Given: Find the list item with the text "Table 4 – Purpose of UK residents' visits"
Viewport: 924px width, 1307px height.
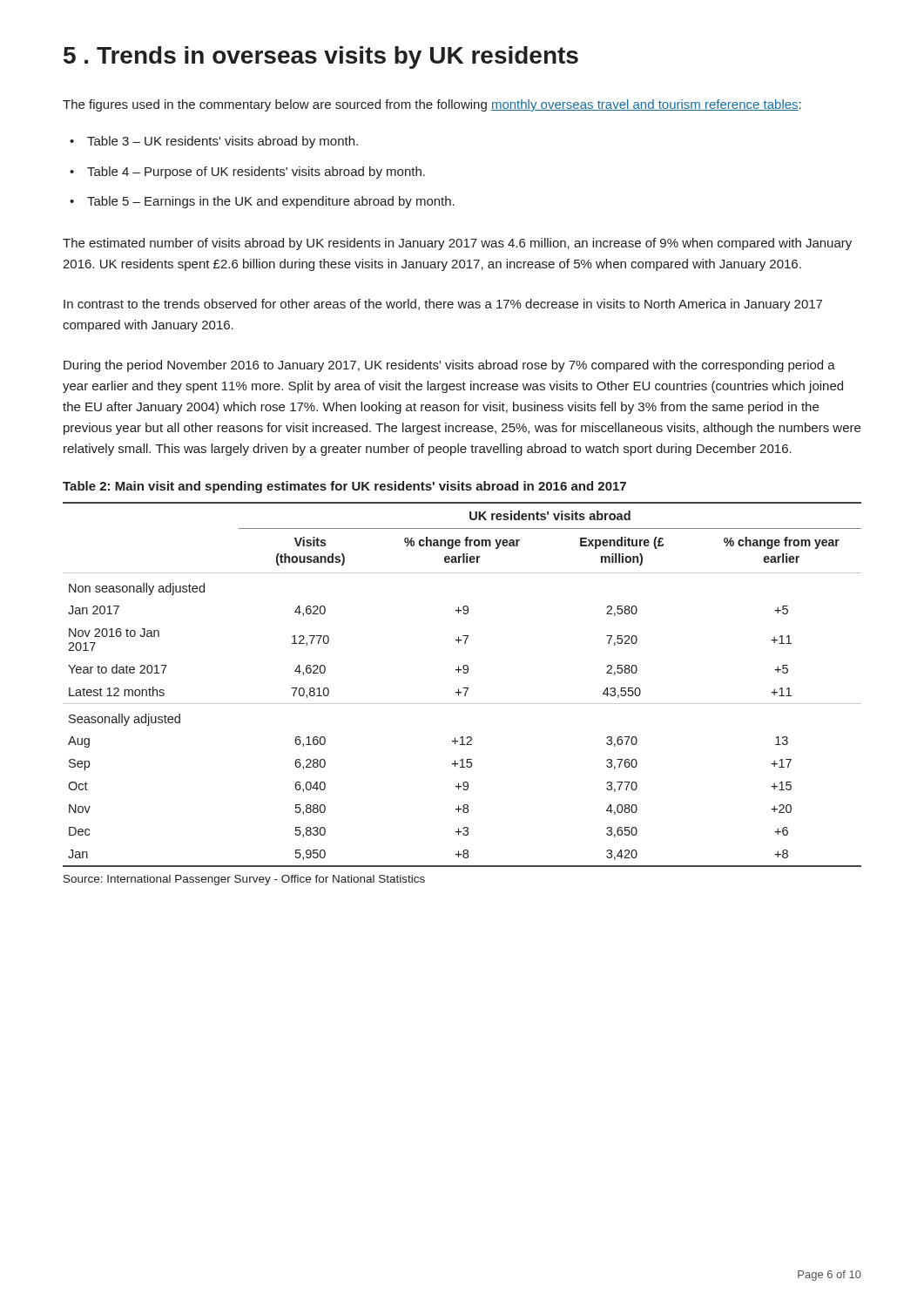Looking at the screenshot, I should [256, 171].
